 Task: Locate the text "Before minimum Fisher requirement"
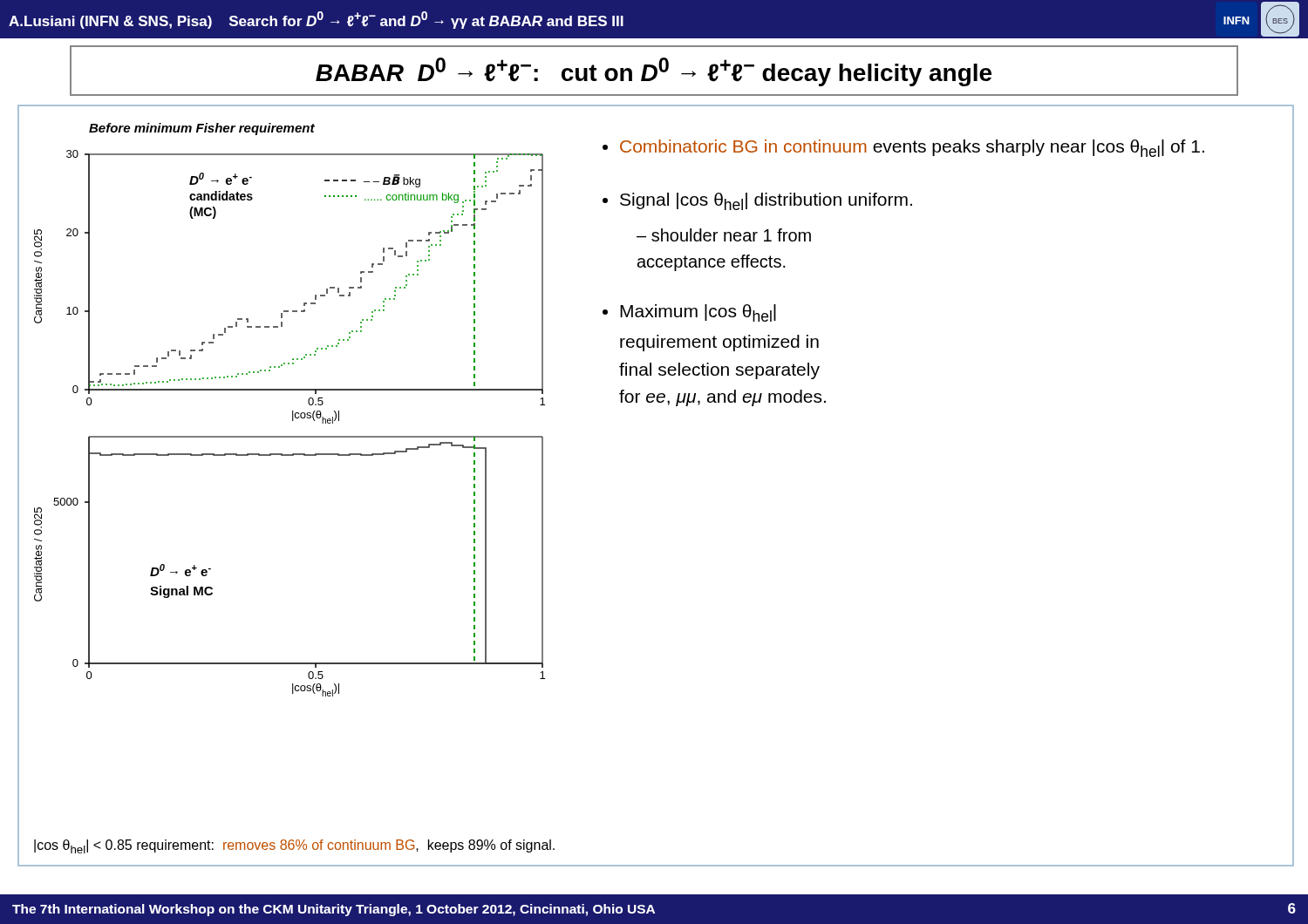pyautogui.click(x=202, y=128)
